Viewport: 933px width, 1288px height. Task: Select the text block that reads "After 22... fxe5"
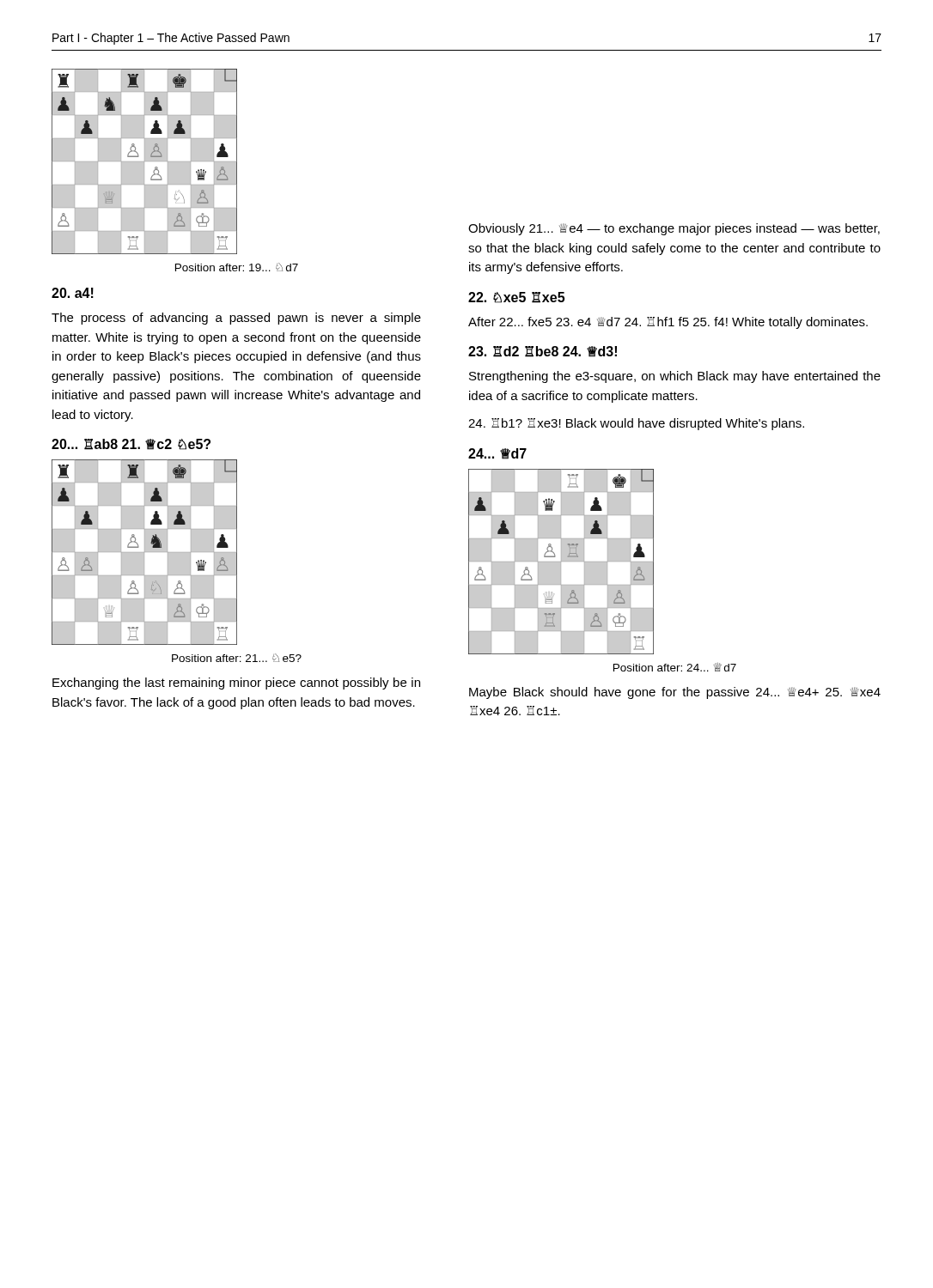click(x=668, y=321)
